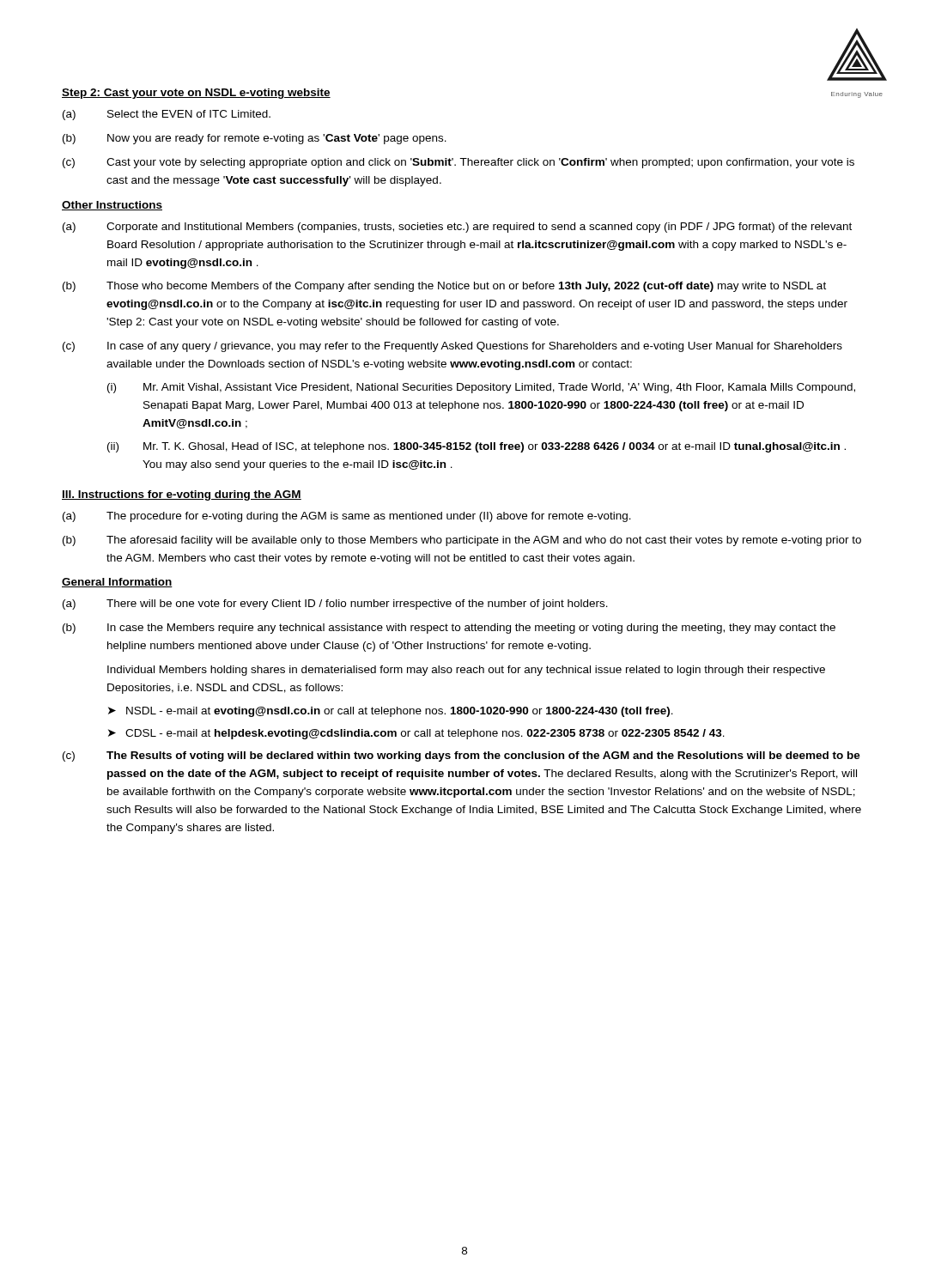
Task: Locate the logo
Action: 857,63
